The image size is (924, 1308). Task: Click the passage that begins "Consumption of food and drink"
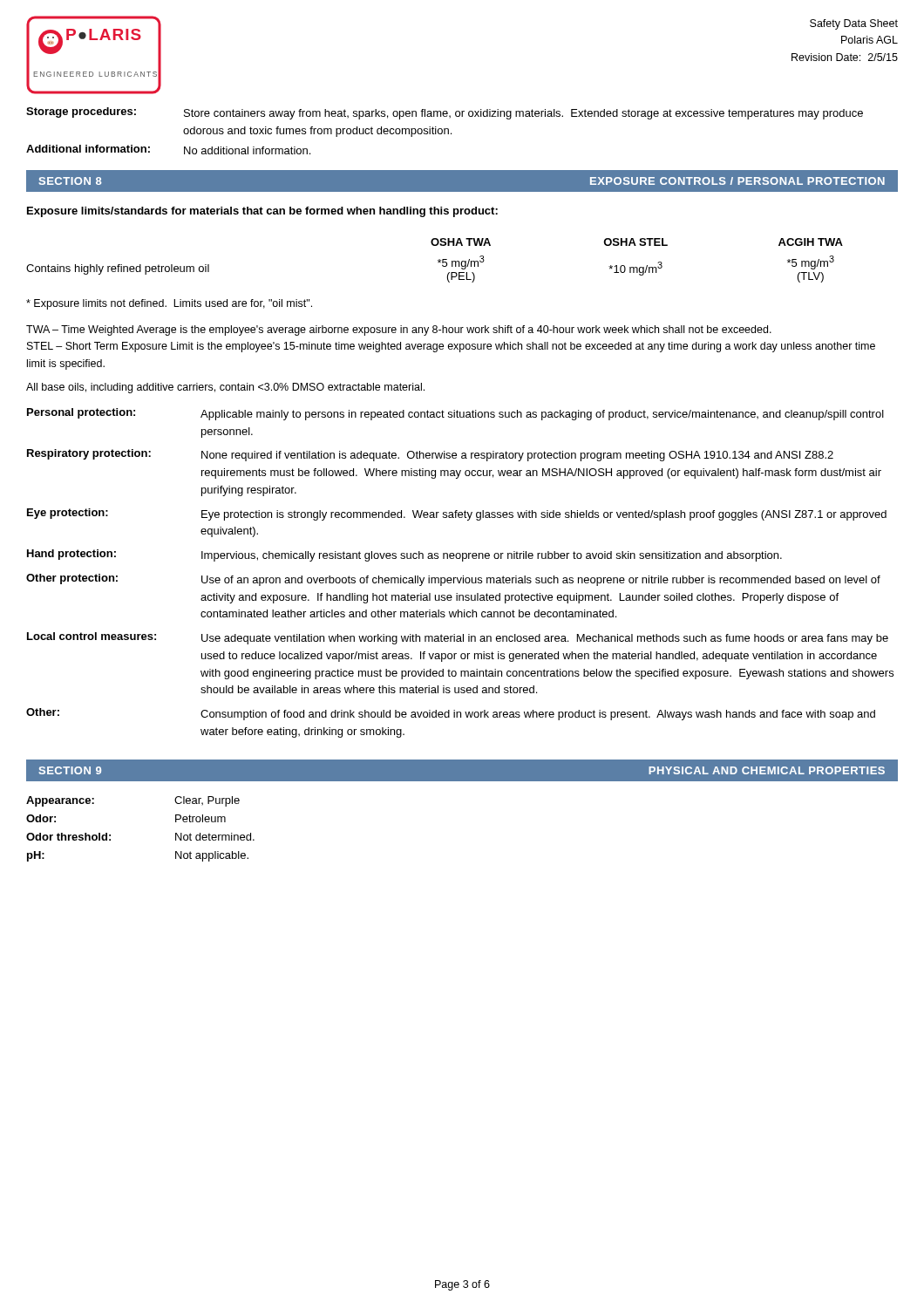[x=538, y=723]
